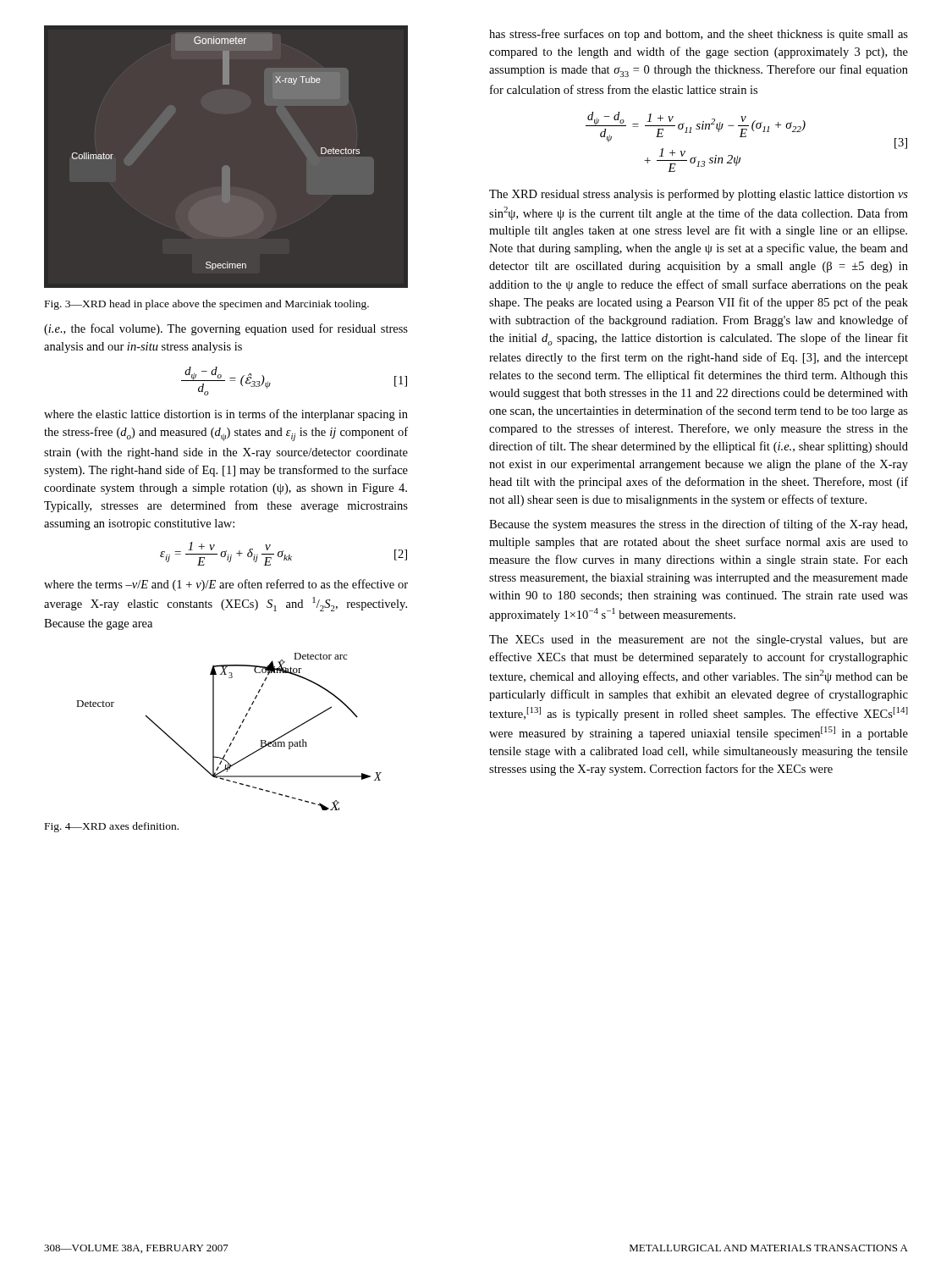The height and width of the screenshot is (1270, 952).
Task: Point to the passage starting "dψ − do dψ = 1"
Action: tap(699, 142)
